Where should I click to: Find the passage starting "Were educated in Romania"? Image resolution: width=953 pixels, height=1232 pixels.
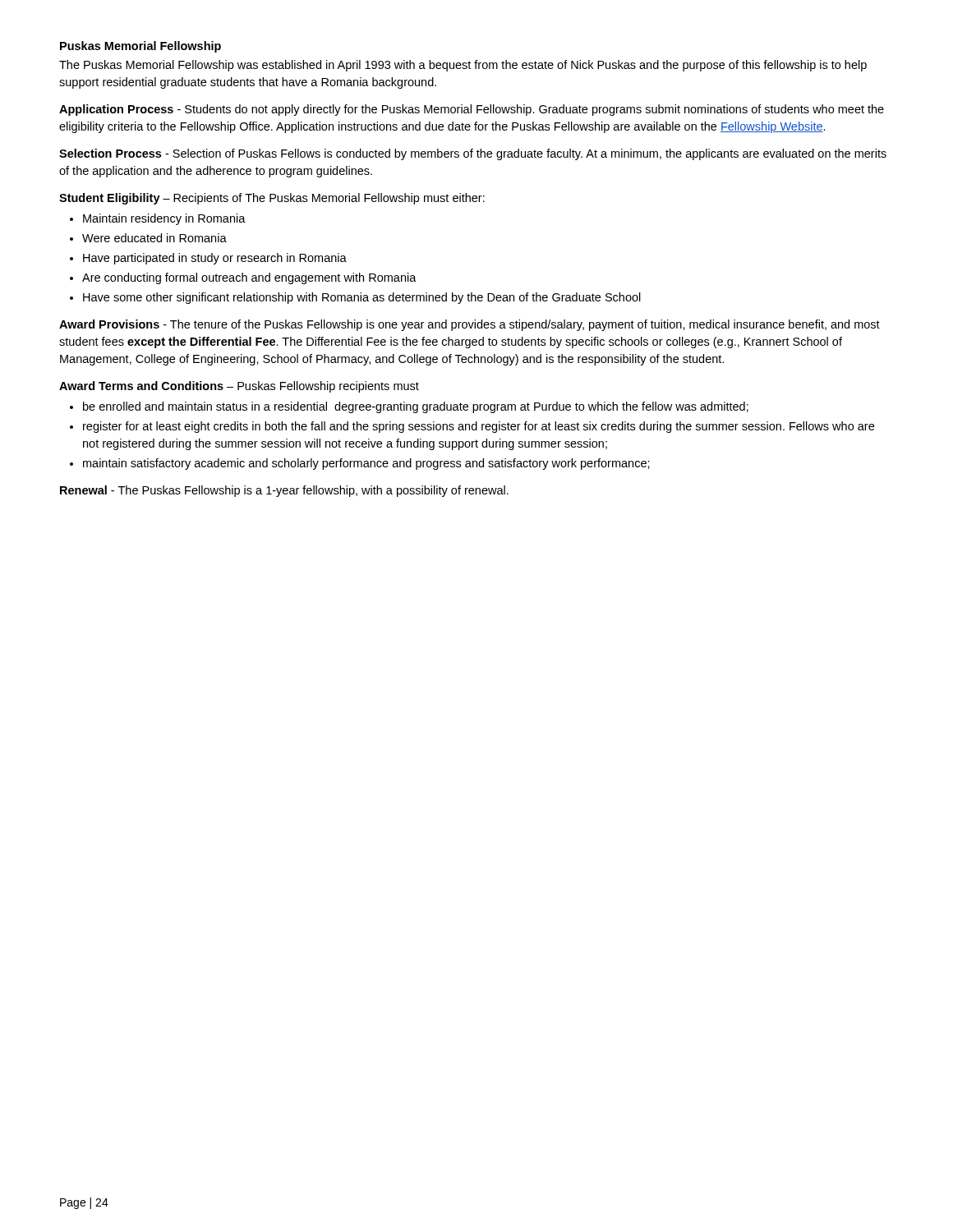[154, 238]
